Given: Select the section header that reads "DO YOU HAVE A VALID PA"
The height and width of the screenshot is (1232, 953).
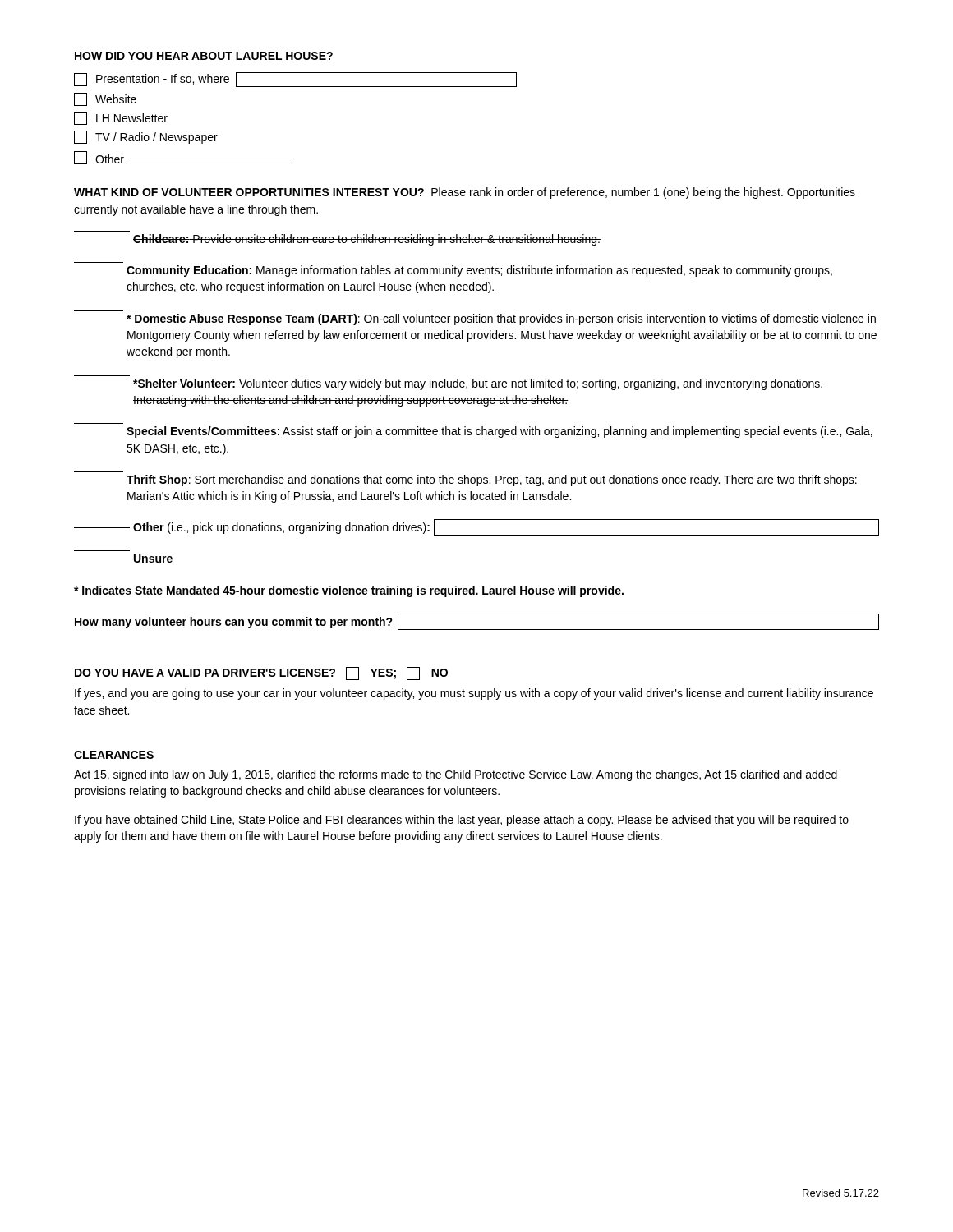Looking at the screenshot, I should click(x=476, y=692).
